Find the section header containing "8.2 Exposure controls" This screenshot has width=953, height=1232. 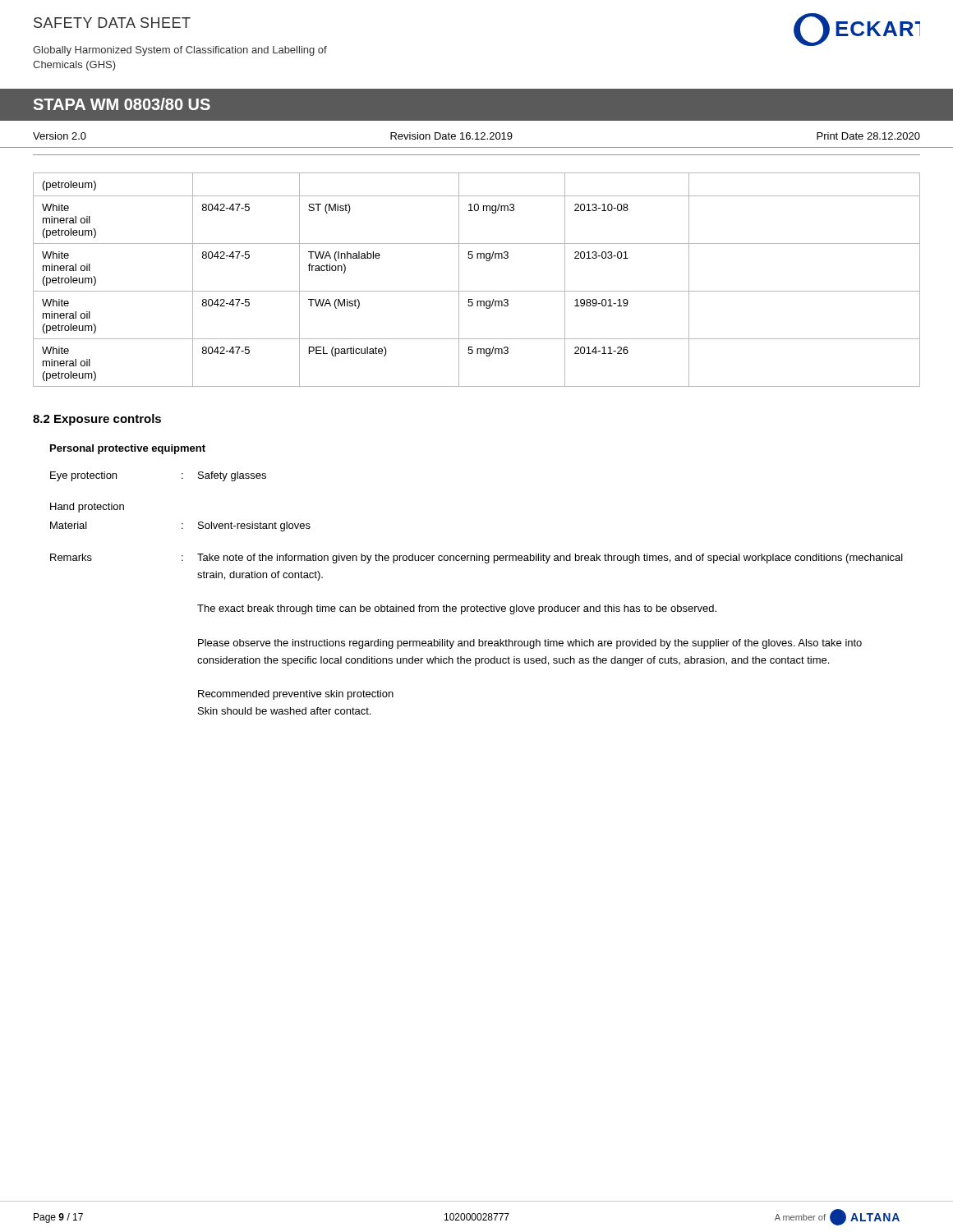97,418
